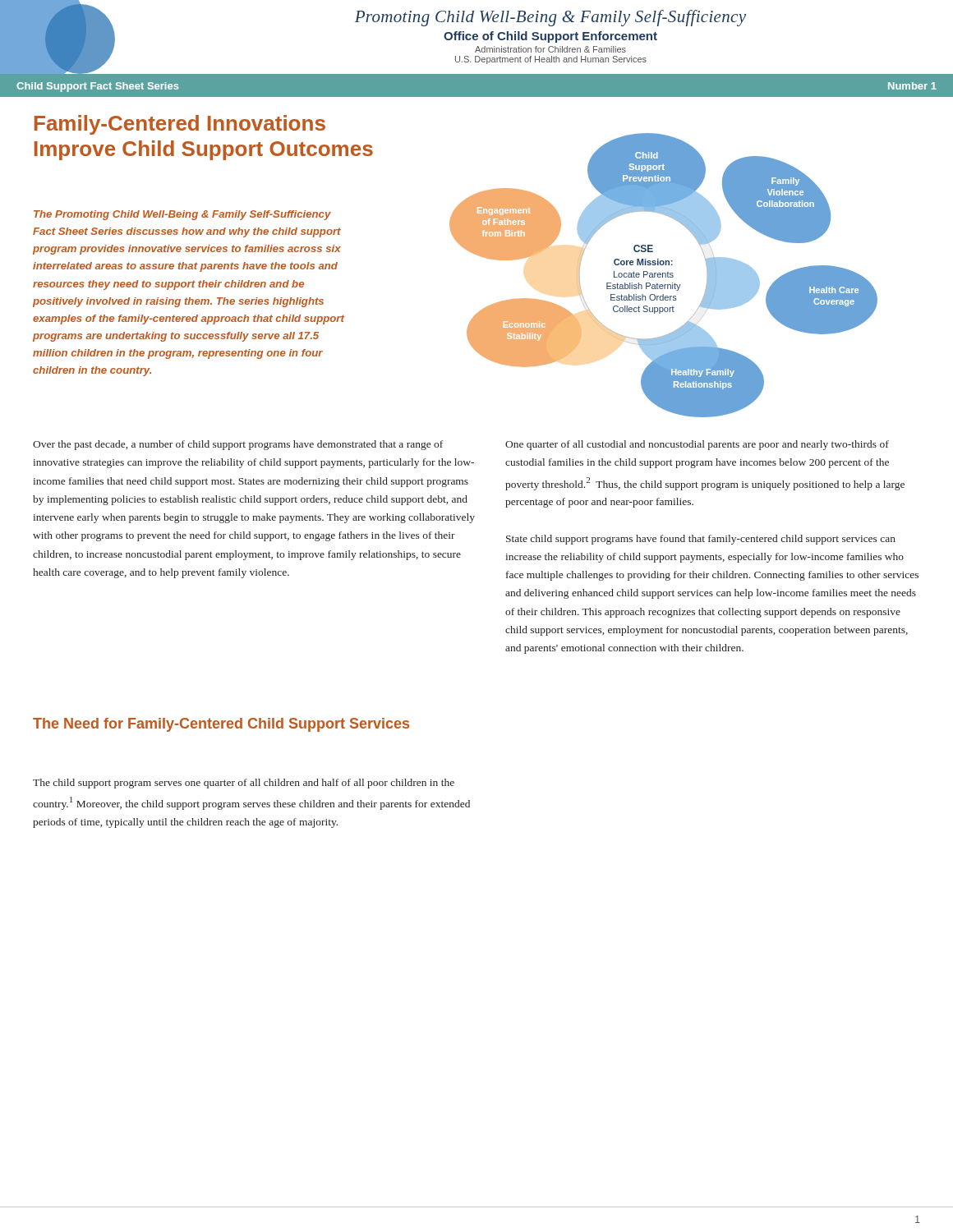Viewport: 953px width, 1232px height.
Task: Navigate to the element starting "Family-Centered Innovations Improve Child Support"
Action: click(210, 137)
